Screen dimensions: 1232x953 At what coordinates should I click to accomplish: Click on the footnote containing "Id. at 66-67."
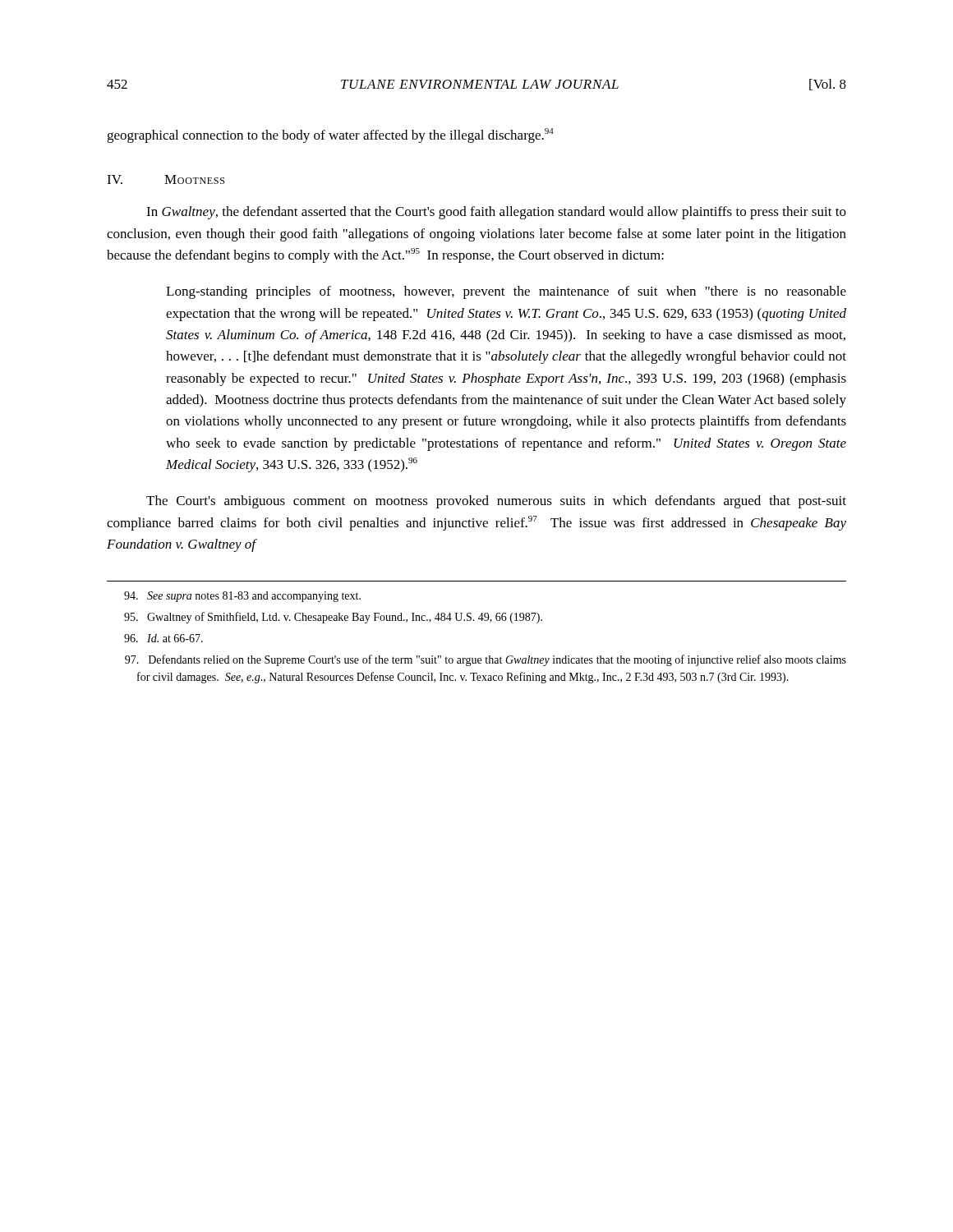pyautogui.click(x=155, y=639)
